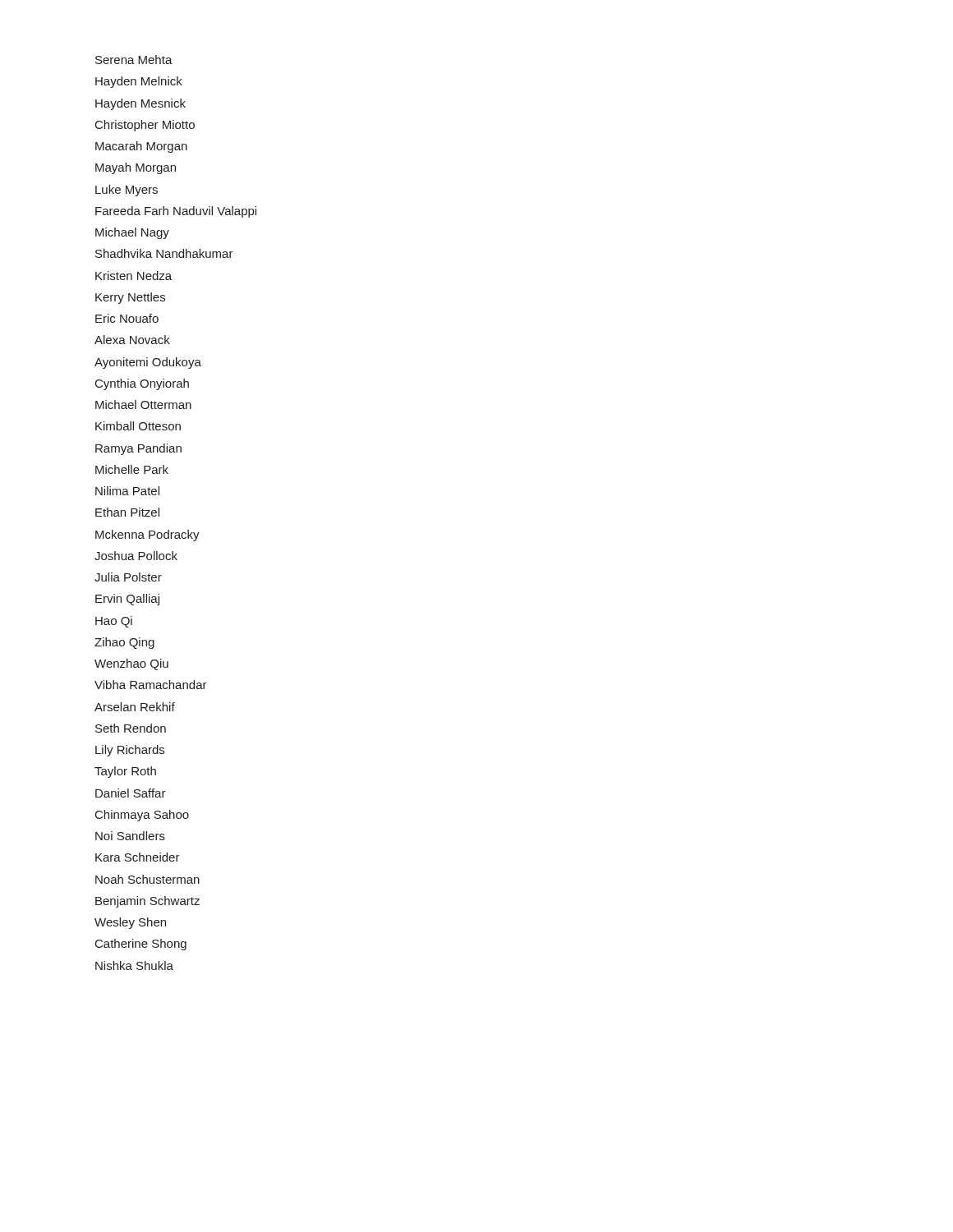Click on the list item containing "Michelle Park"
953x1232 pixels.
[131, 469]
